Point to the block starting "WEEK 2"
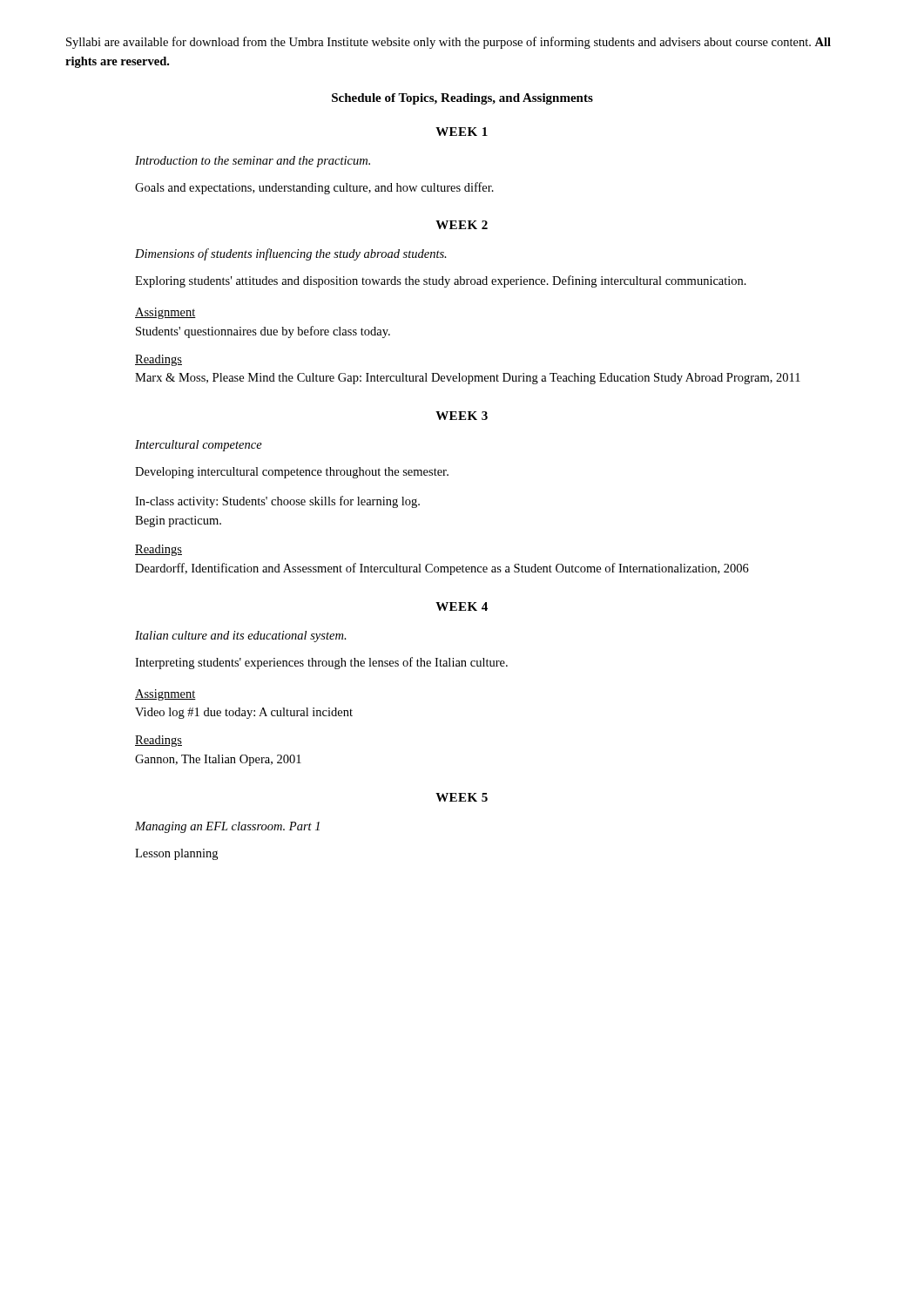 point(462,225)
